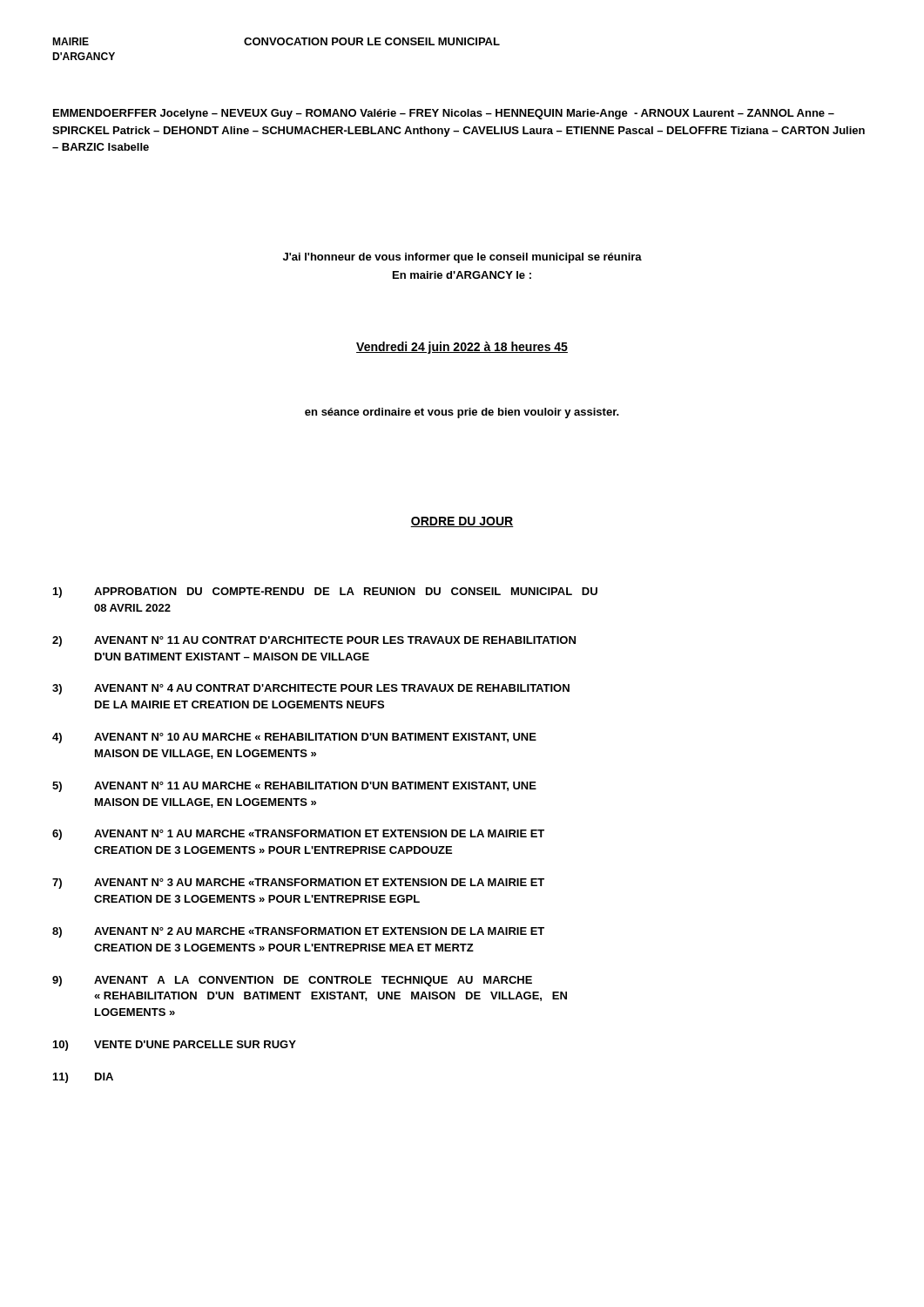Find the region starting "ORDRE DU JOUR"
924x1307 pixels.
[462, 521]
